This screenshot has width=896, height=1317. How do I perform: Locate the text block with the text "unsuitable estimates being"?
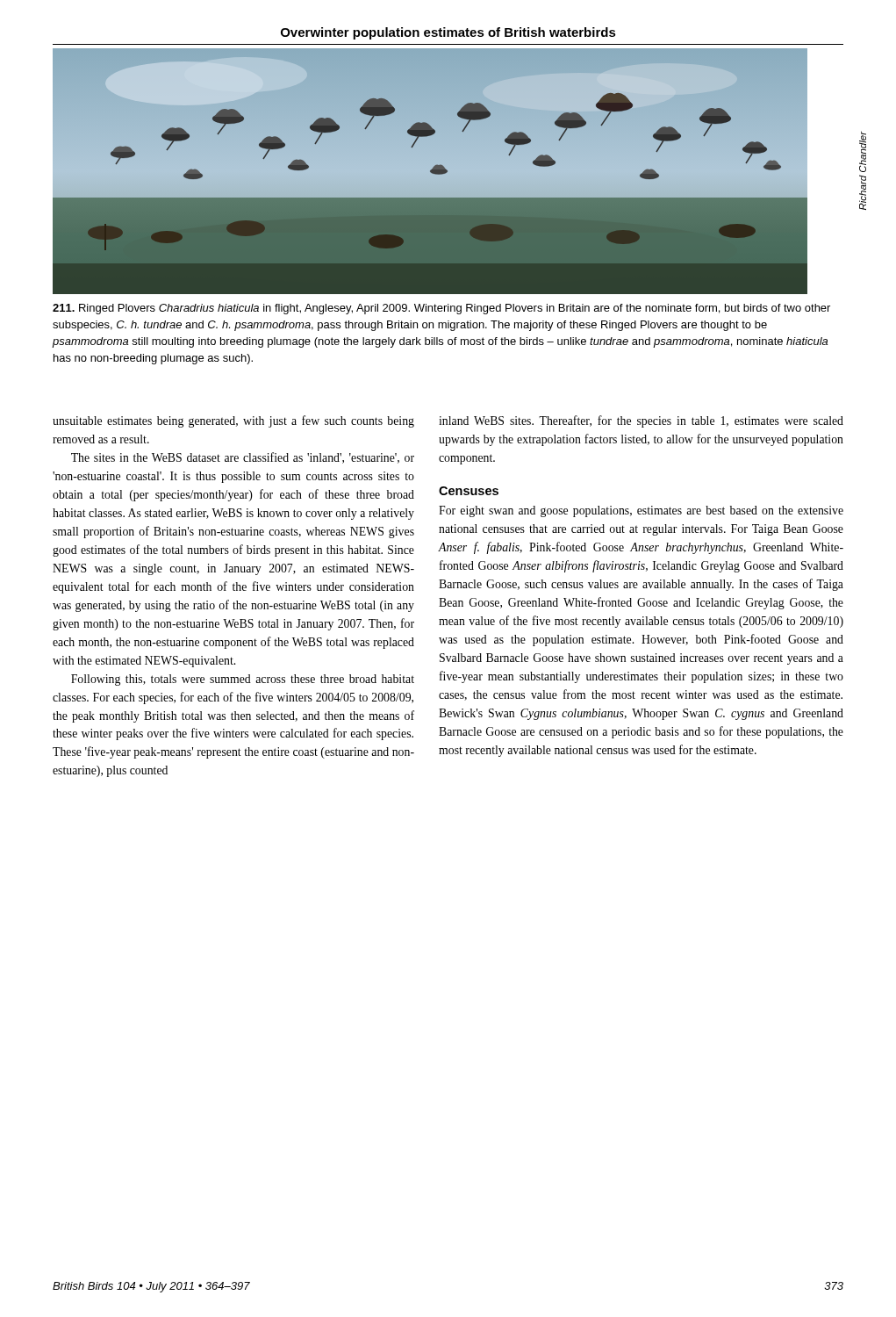coord(233,597)
